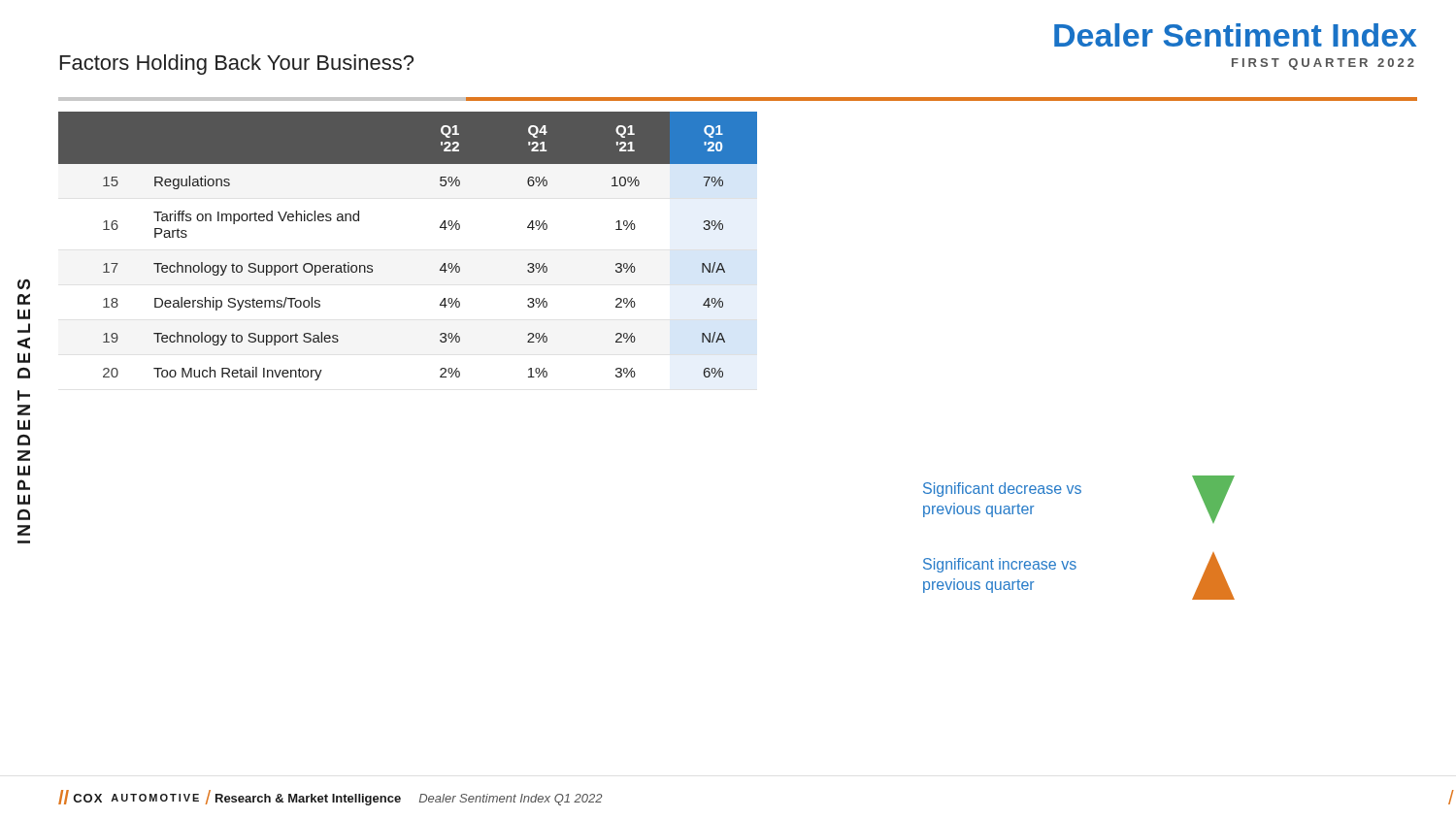Click where it says "Independent Dealers"
The width and height of the screenshot is (1456, 819).
click(25, 410)
